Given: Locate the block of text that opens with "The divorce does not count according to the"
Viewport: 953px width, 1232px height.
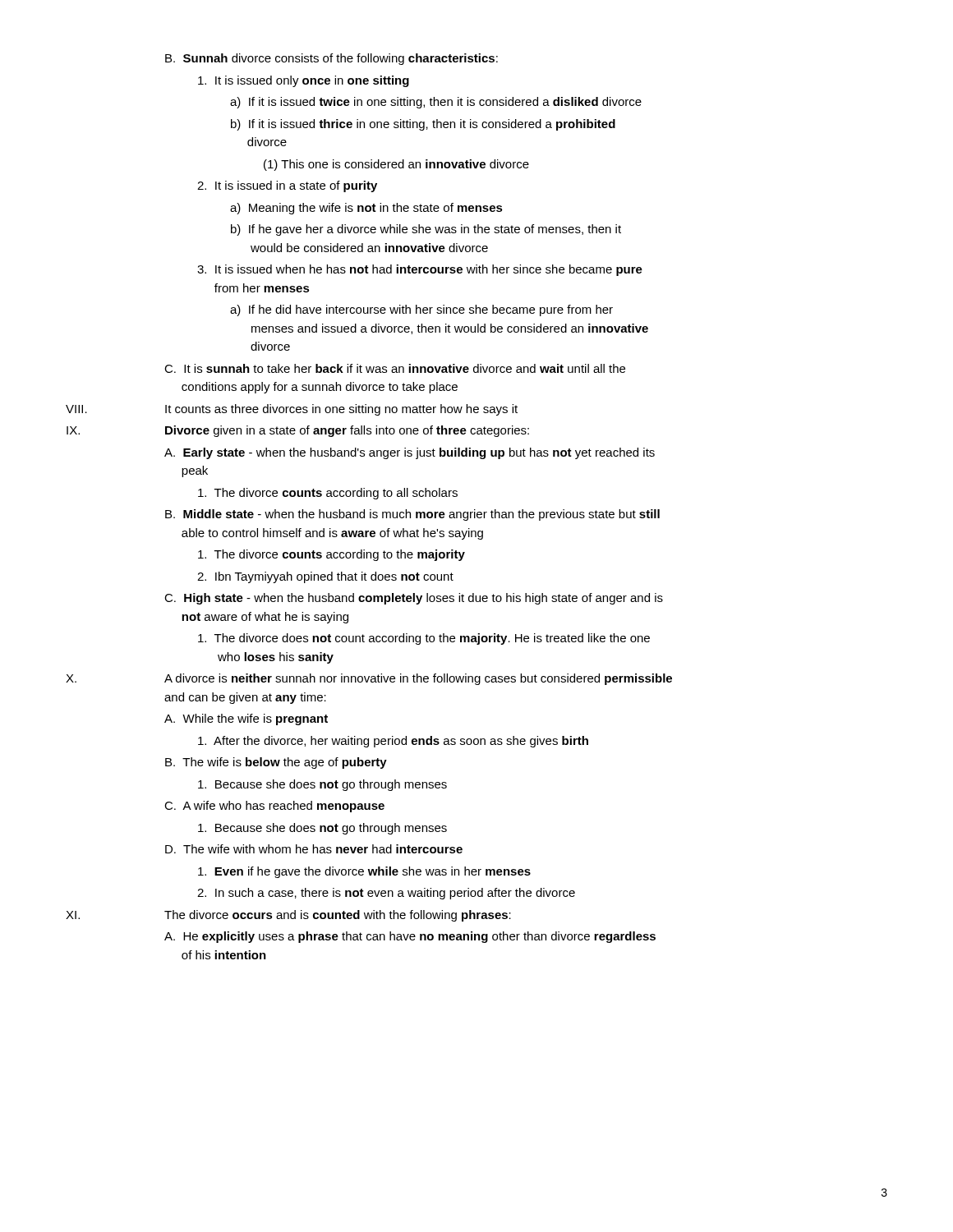Looking at the screenshot, I should (424, 647).
